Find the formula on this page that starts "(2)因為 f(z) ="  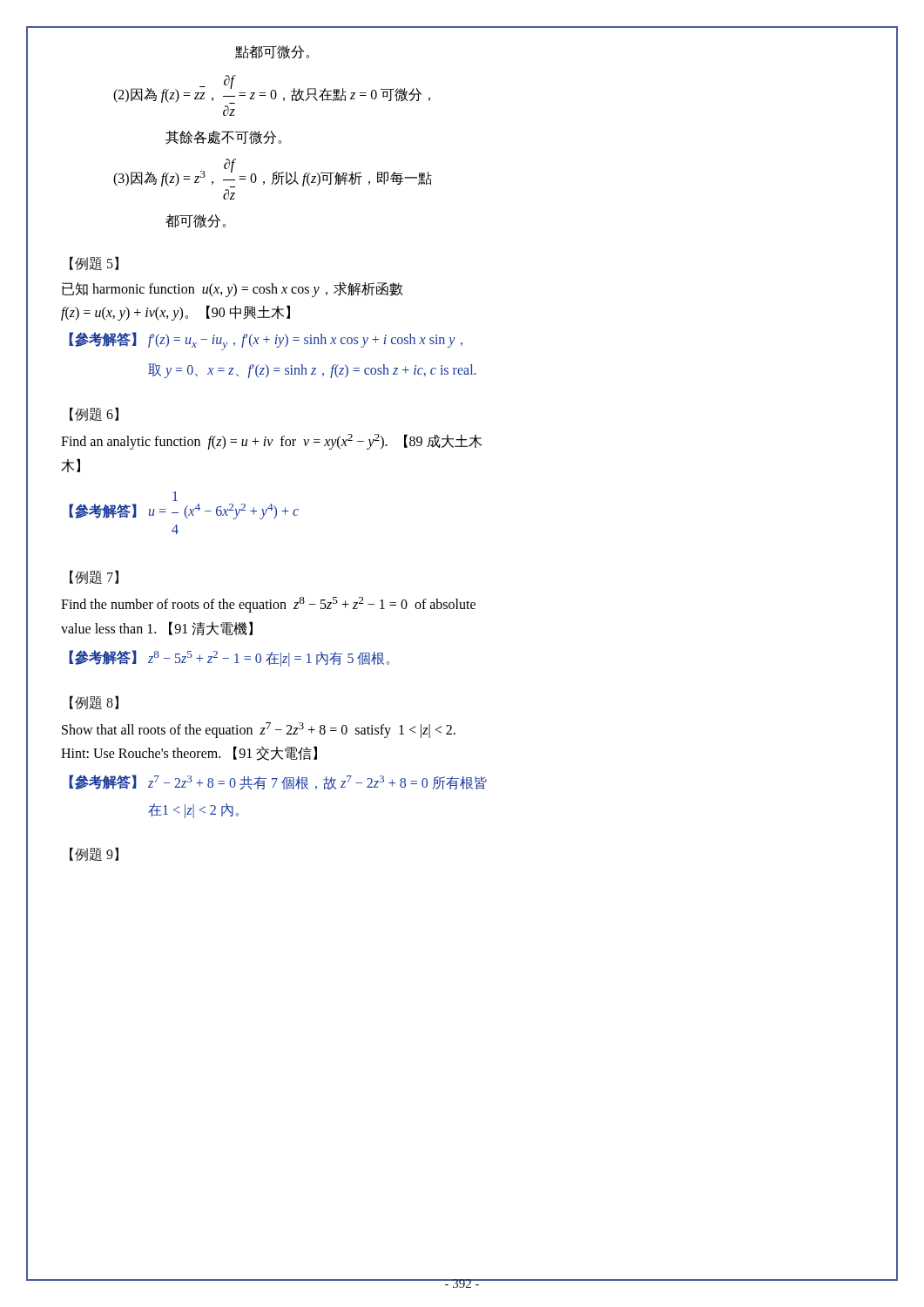click(275, 96)
